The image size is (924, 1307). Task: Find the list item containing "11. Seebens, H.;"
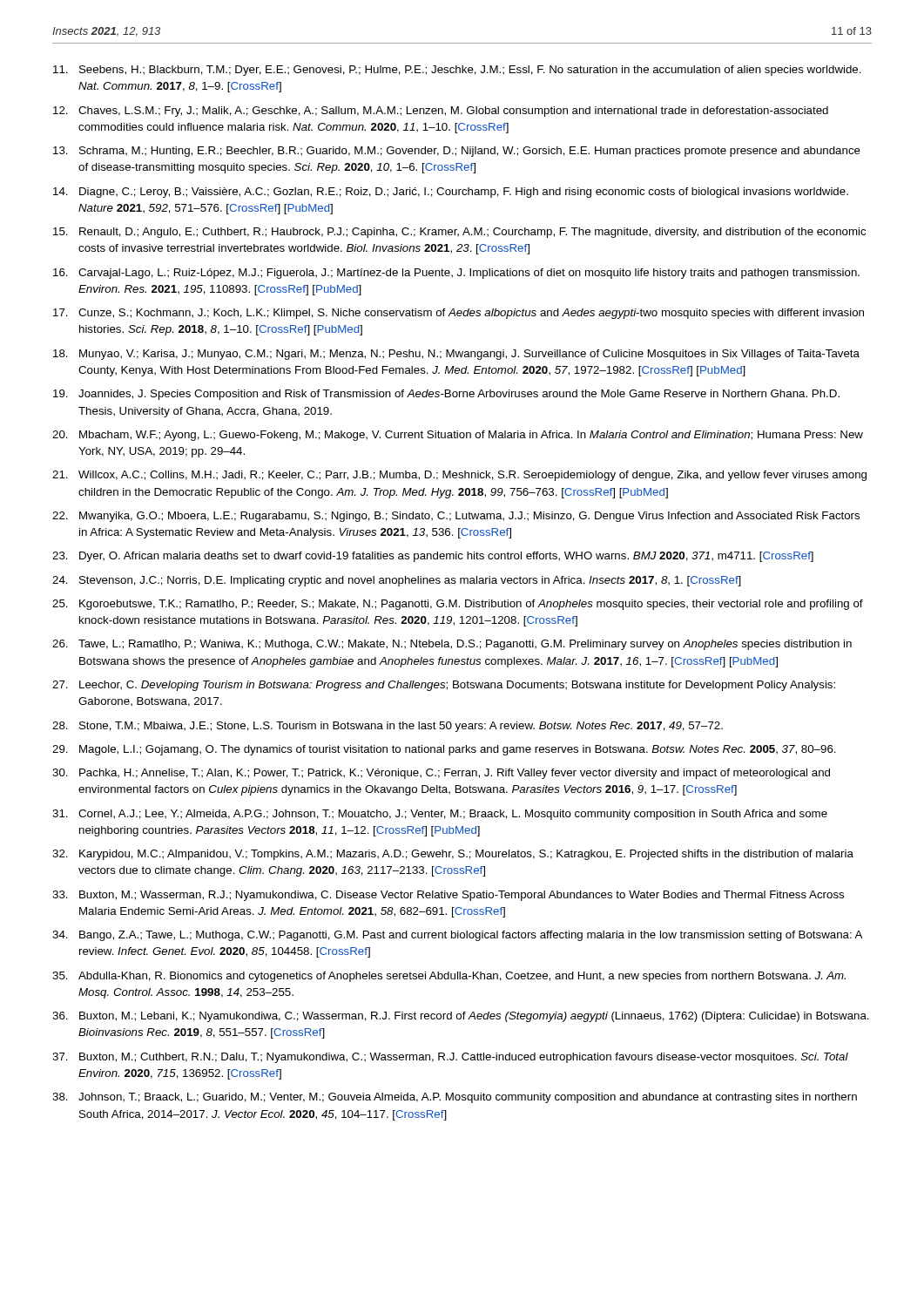(462, 78)
